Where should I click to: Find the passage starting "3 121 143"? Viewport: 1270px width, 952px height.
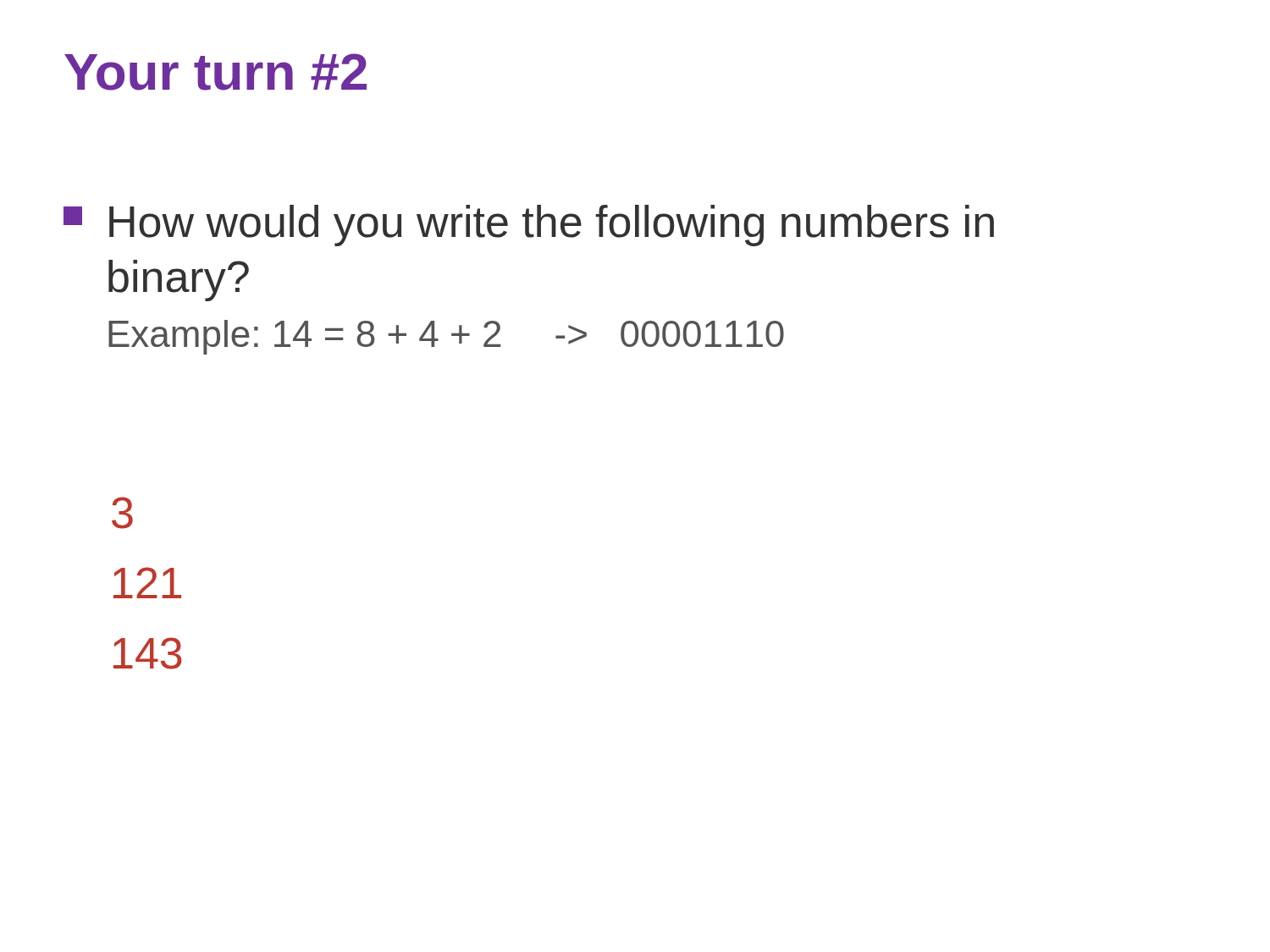pos(147,583)
